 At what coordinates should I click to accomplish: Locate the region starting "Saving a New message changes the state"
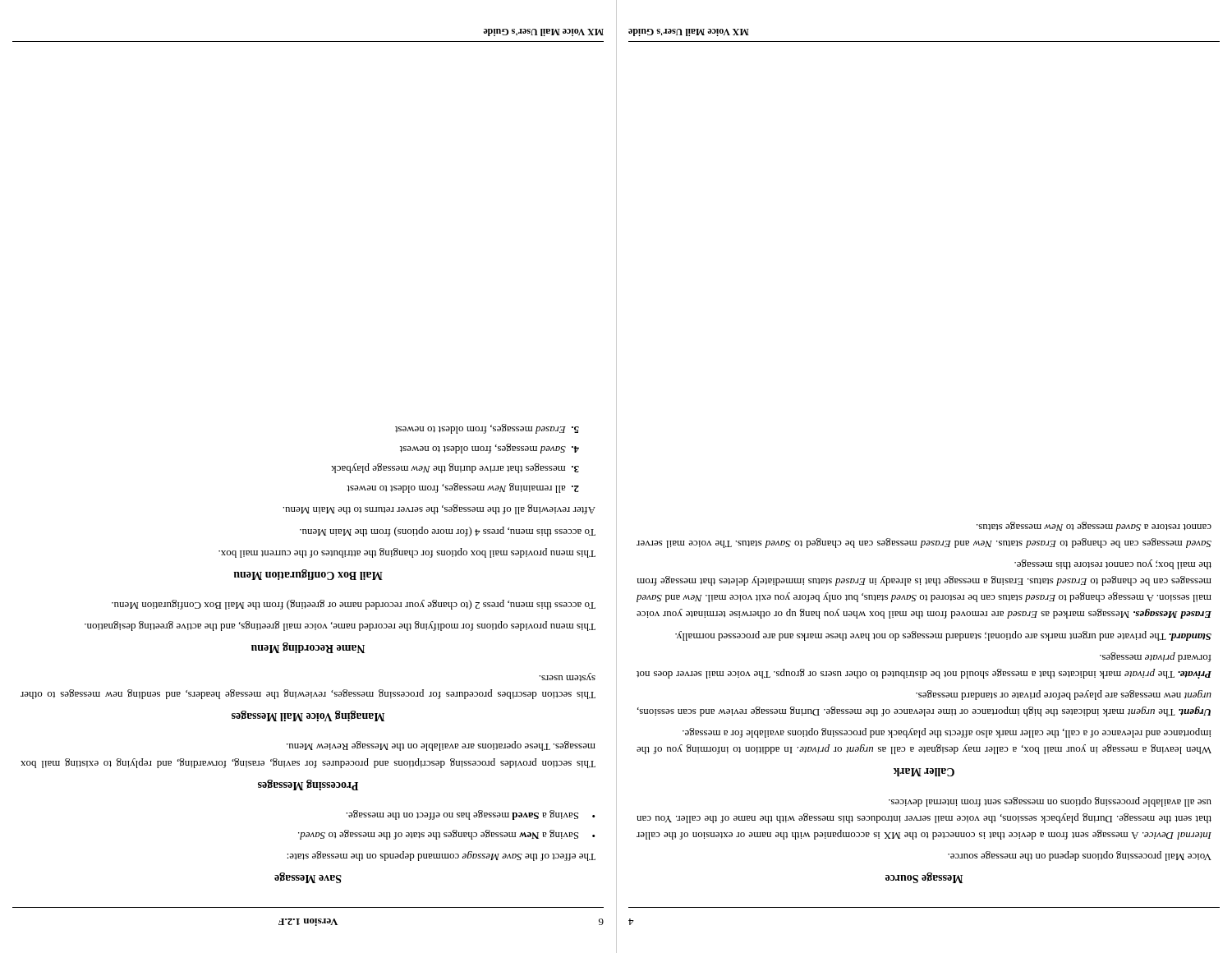[x=438, y=836]
